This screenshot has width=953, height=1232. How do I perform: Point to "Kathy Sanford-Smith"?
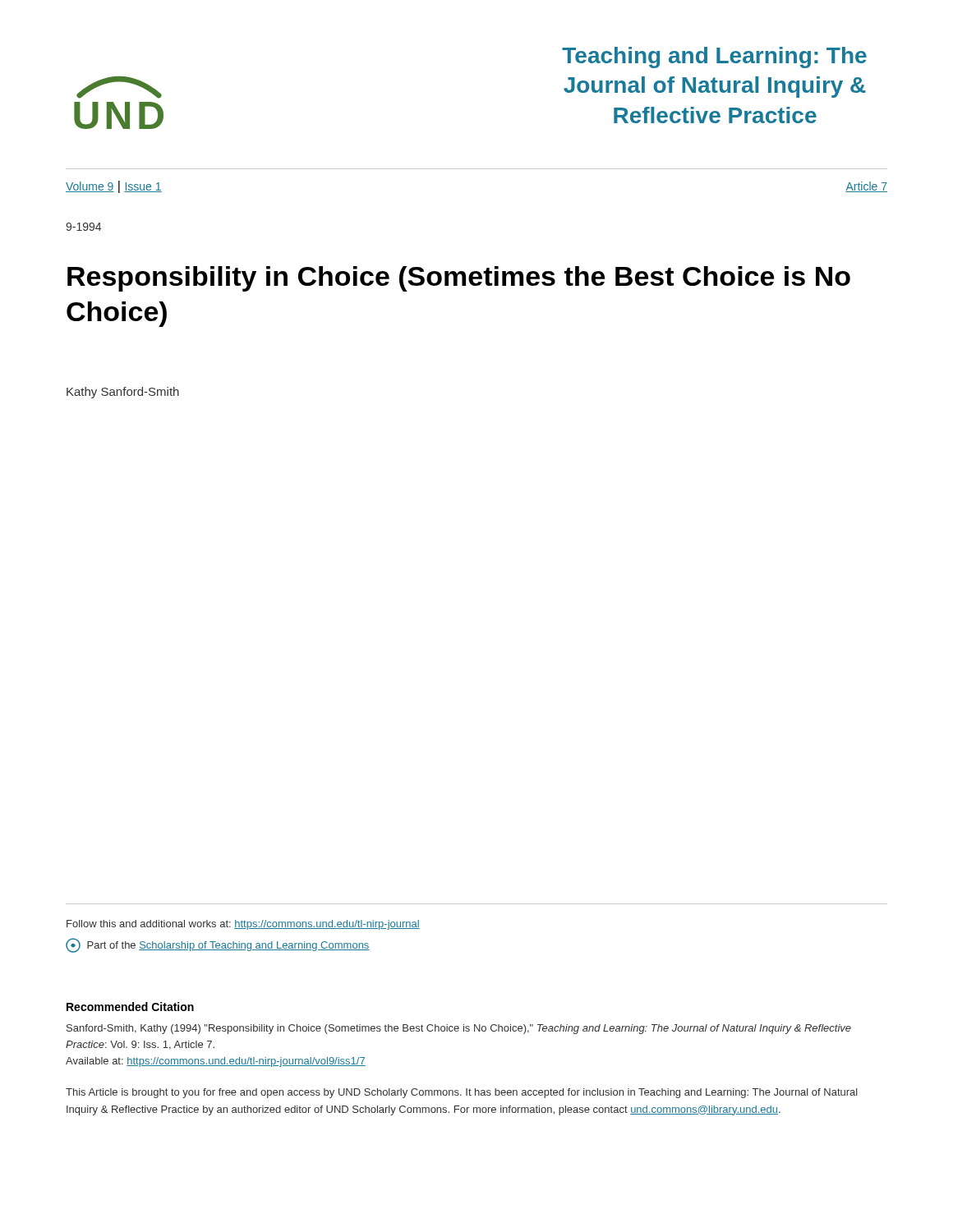[123, 391]
